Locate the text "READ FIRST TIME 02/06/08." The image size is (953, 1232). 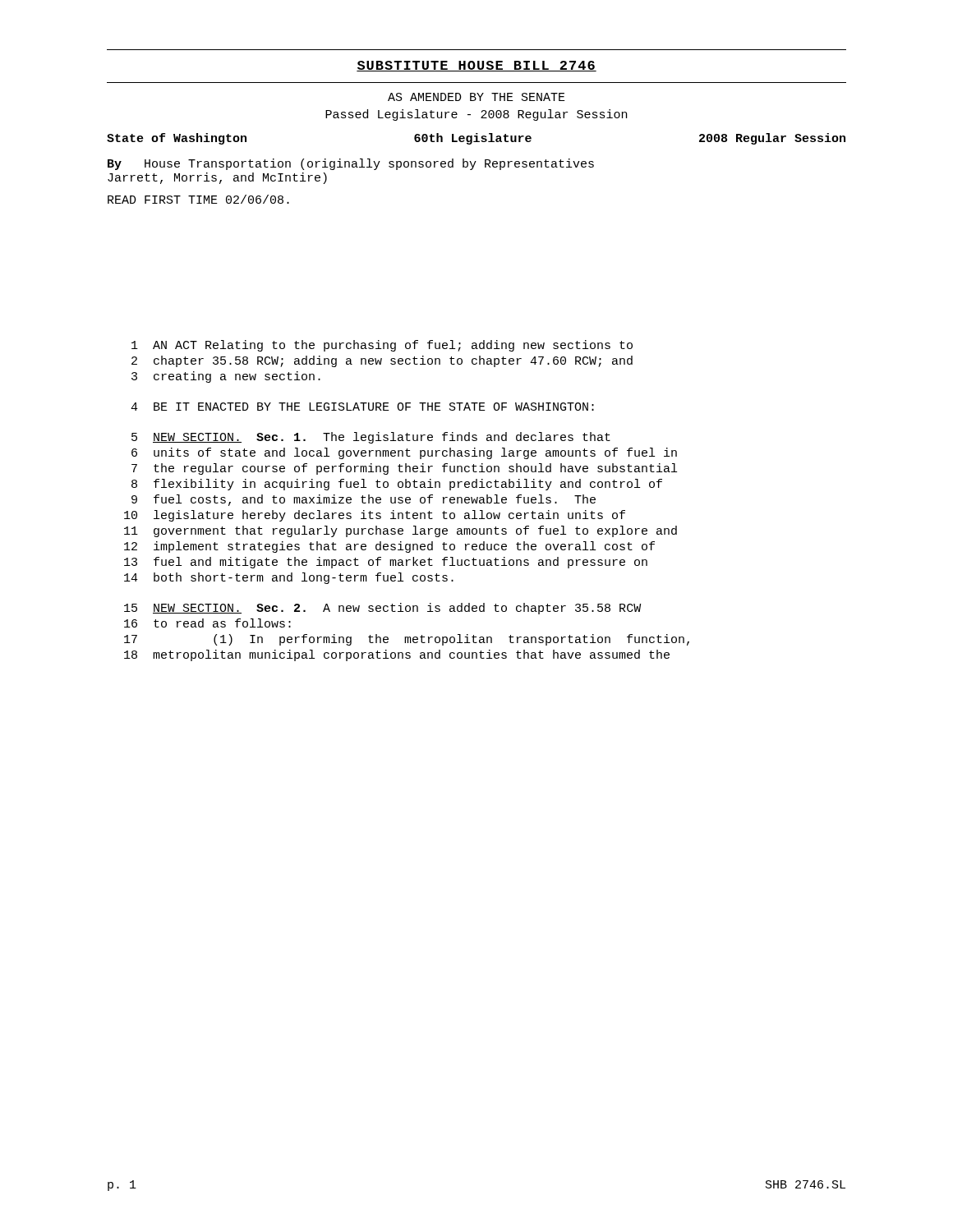tap(199, 201)
